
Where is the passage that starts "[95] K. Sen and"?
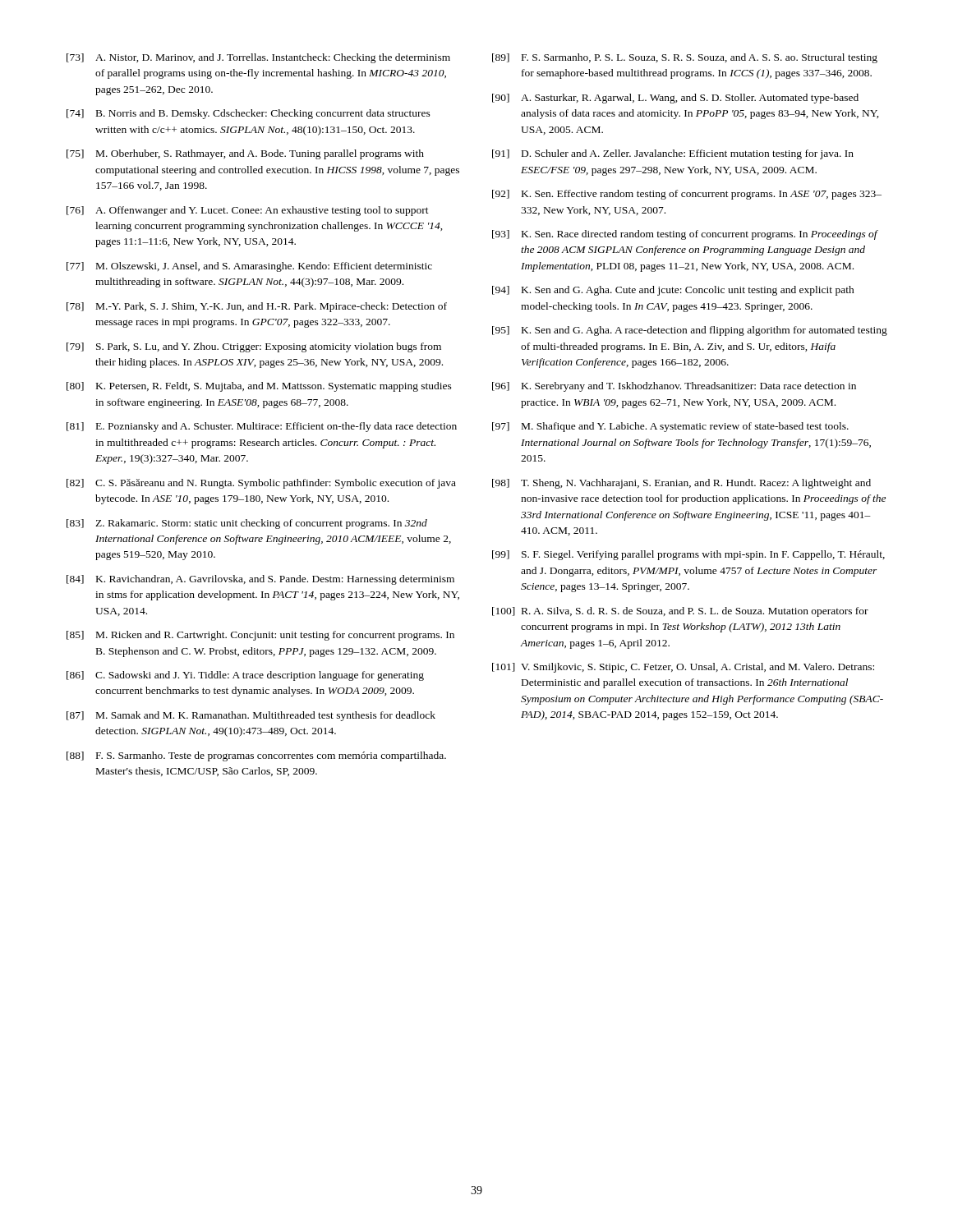coord(689,346)
